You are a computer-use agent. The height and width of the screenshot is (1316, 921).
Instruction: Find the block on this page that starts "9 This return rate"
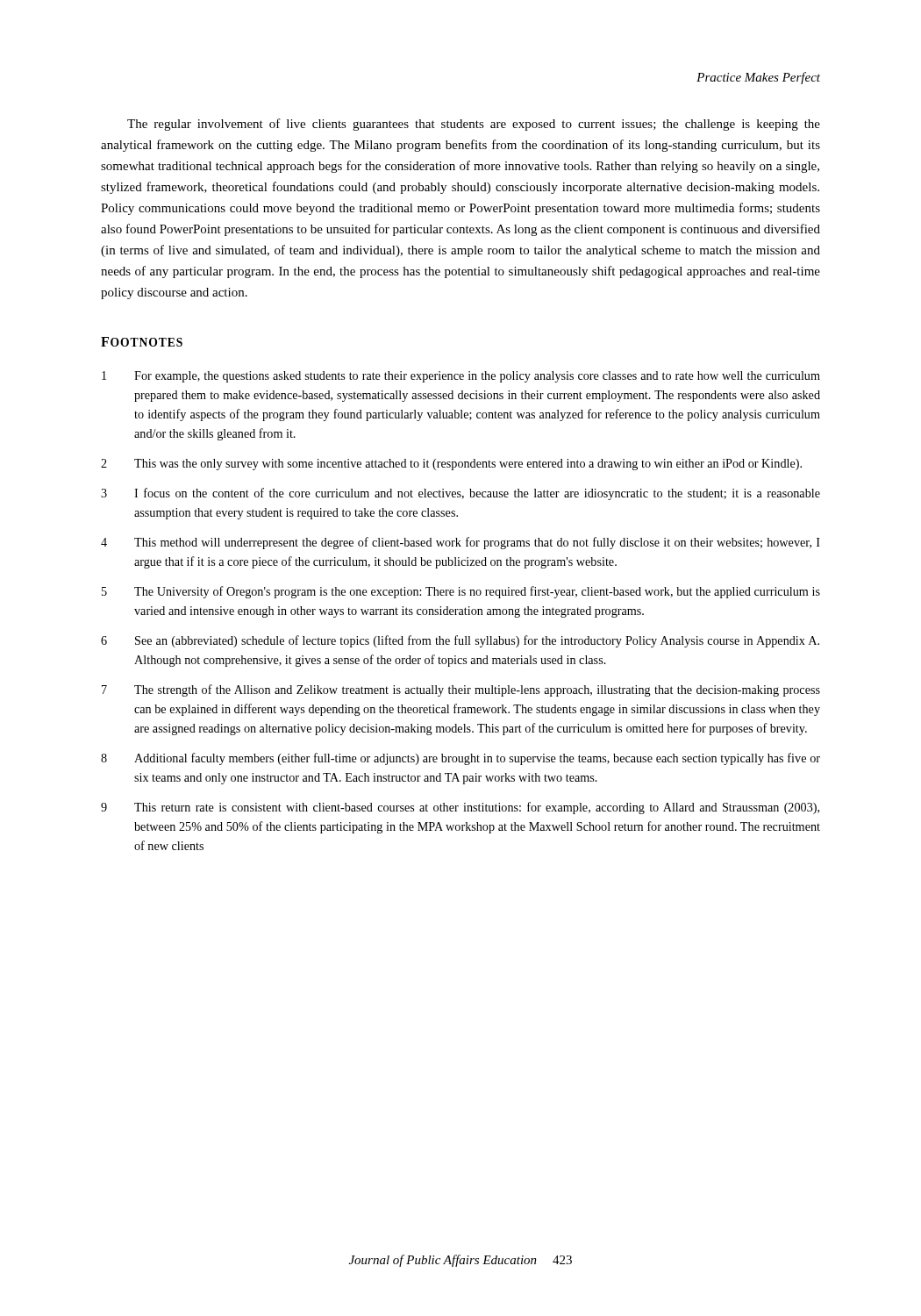(460, 826)
